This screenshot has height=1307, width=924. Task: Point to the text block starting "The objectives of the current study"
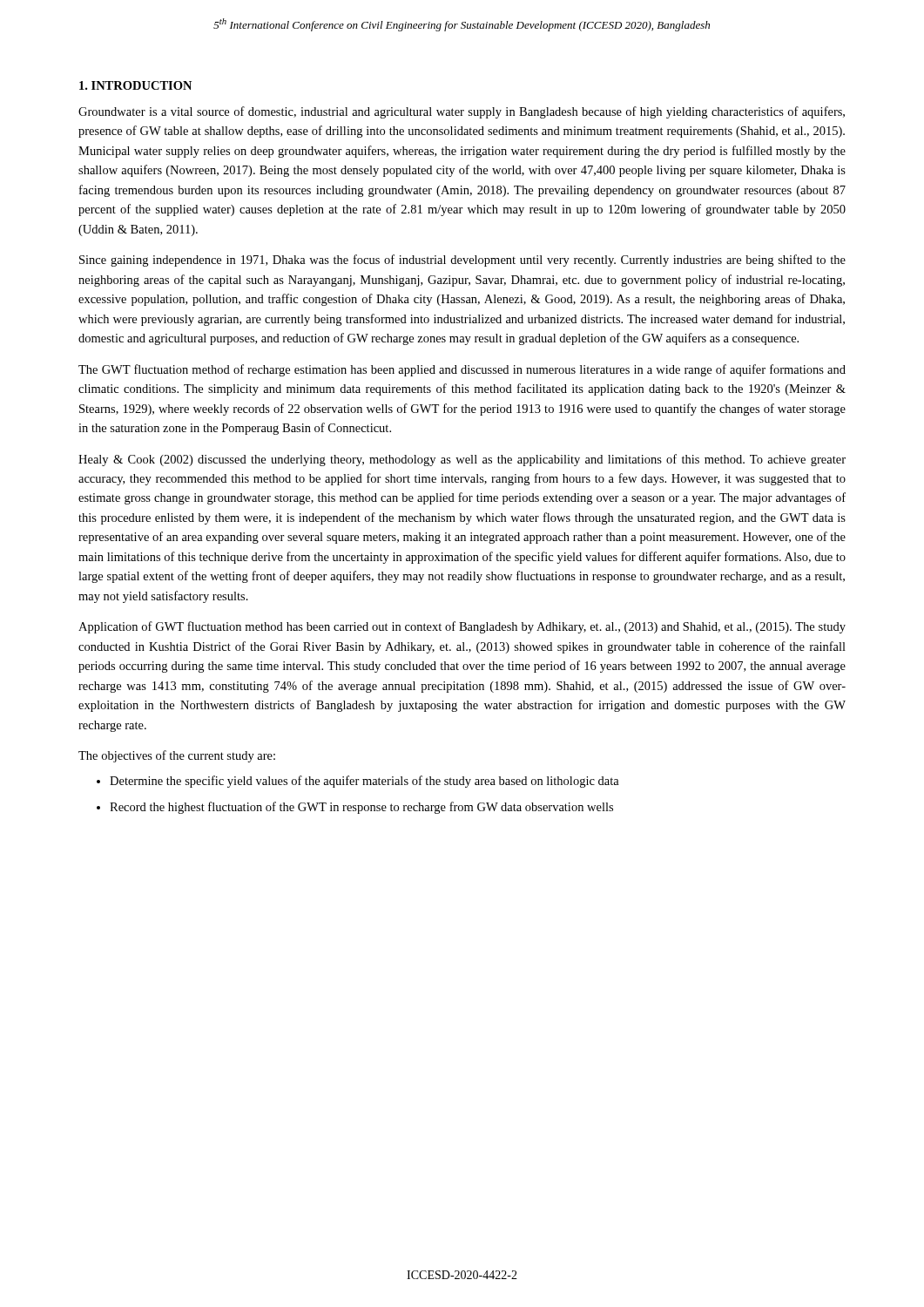(x=177, y=756)
